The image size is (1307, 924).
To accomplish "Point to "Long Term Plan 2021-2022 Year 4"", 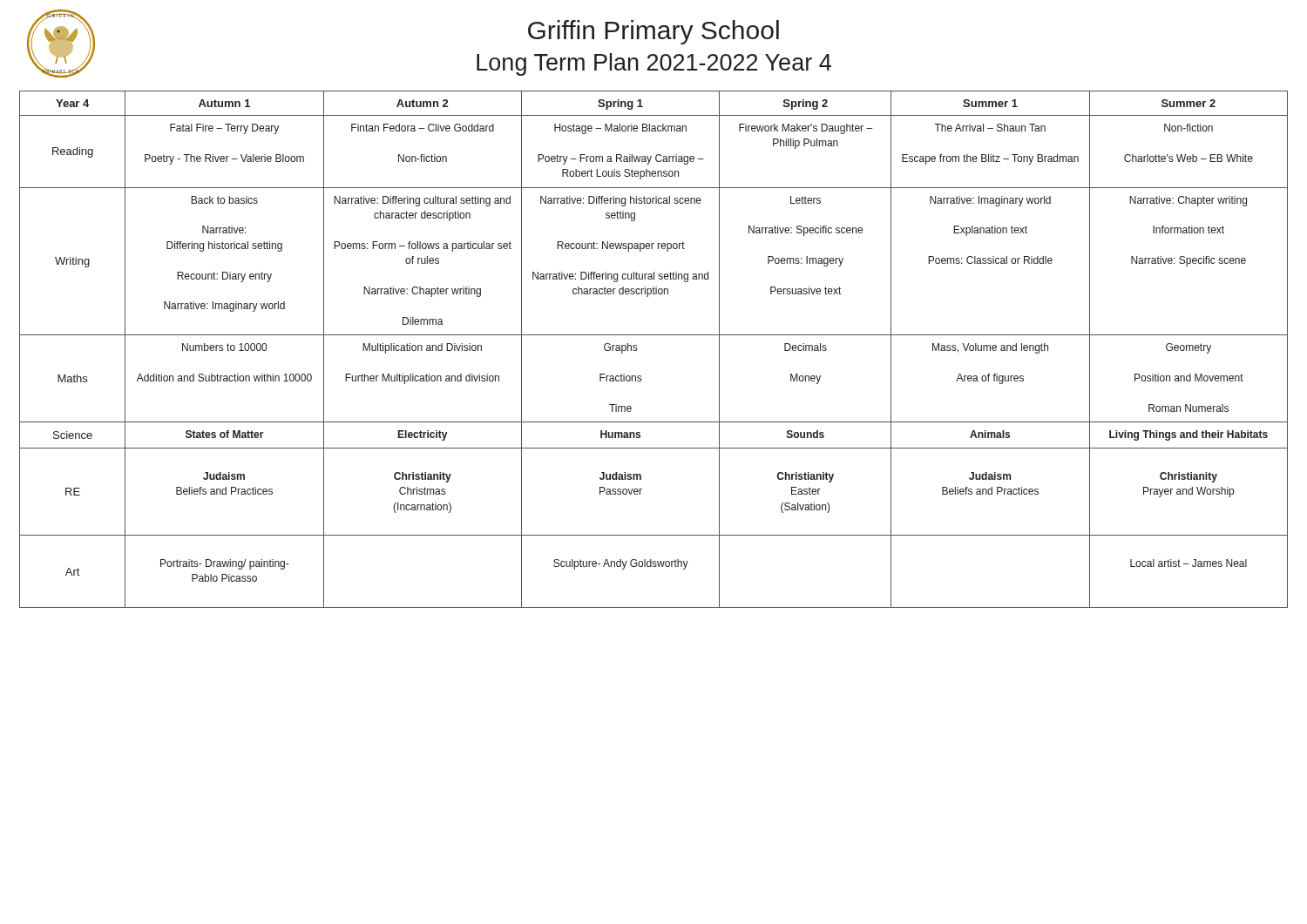I will (x=654, y=63).
